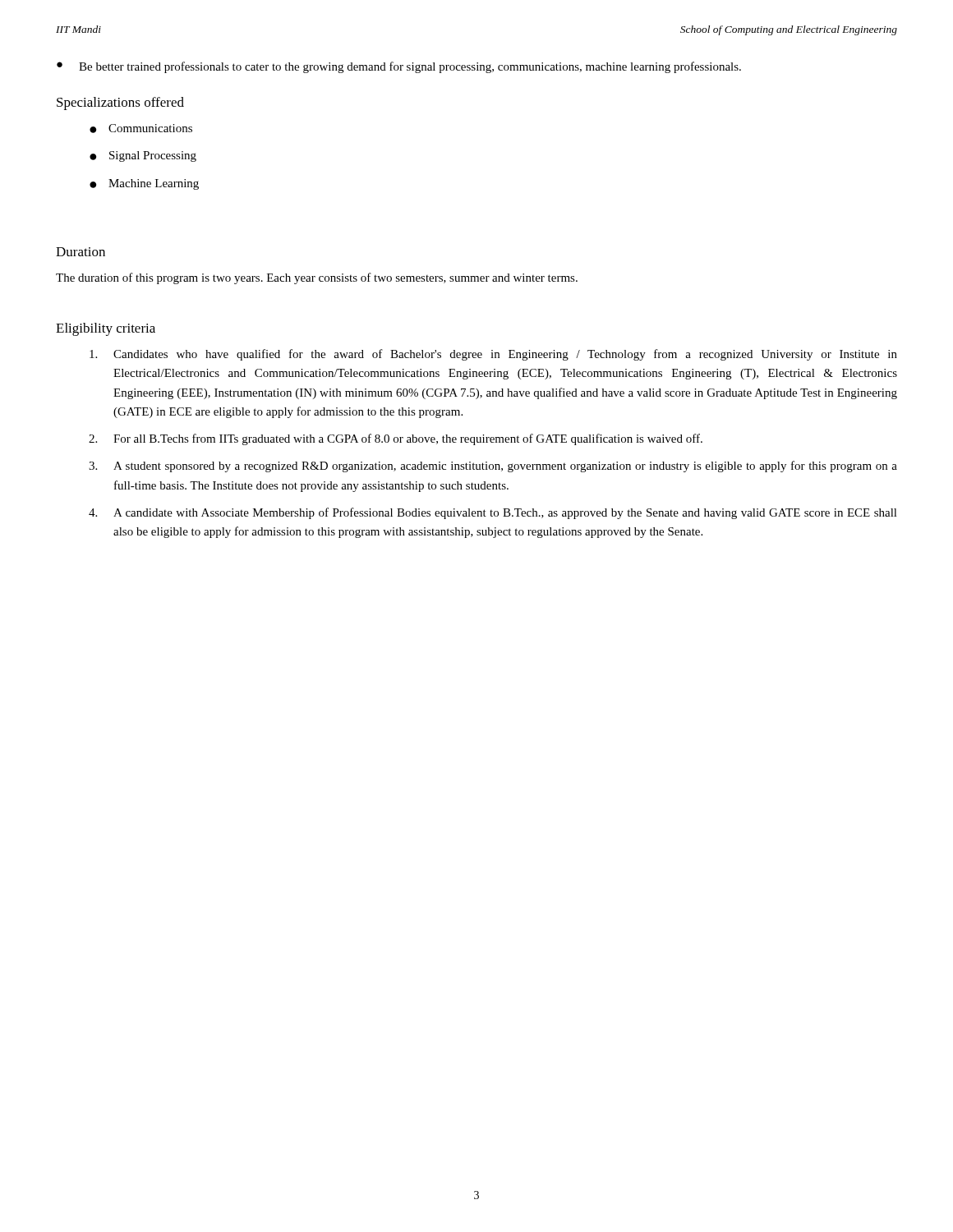Click on the region starting "Candidates who have qualified for the"

coord(493,383)
